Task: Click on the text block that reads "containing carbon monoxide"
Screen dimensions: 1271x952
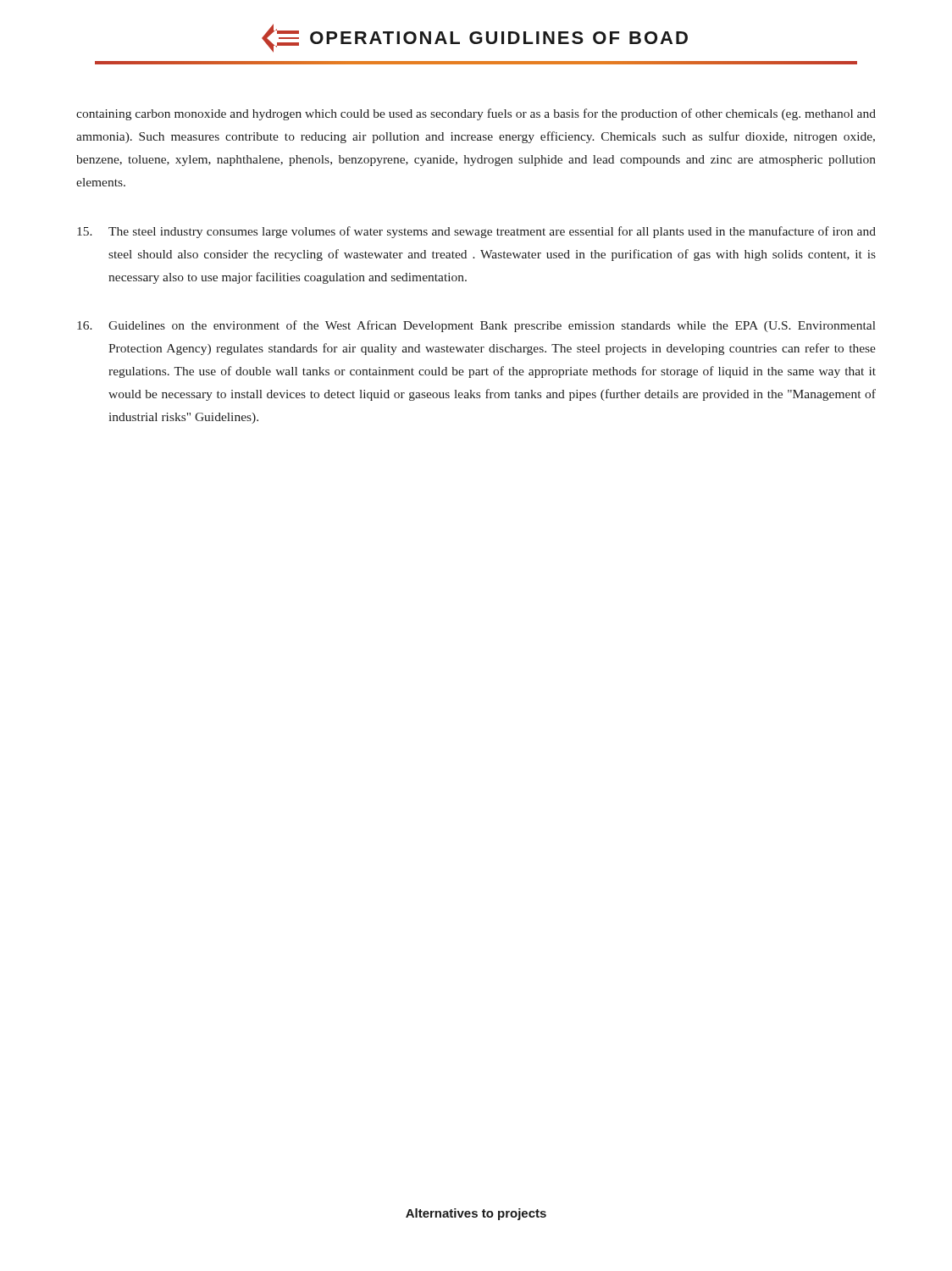Action: tap(476, 148)
